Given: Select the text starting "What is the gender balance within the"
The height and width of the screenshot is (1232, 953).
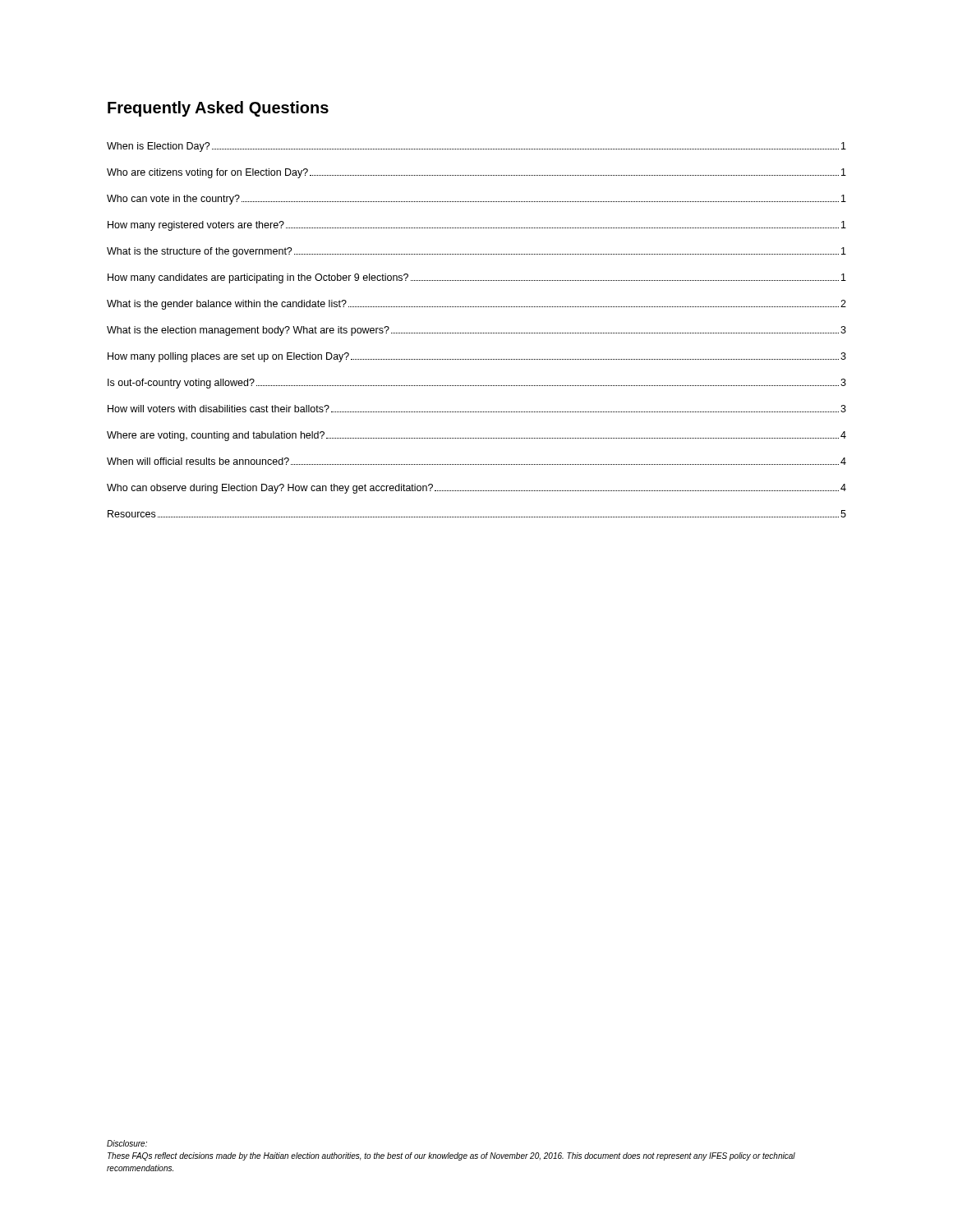Looking at the screenshot, I should coord(476,304).
